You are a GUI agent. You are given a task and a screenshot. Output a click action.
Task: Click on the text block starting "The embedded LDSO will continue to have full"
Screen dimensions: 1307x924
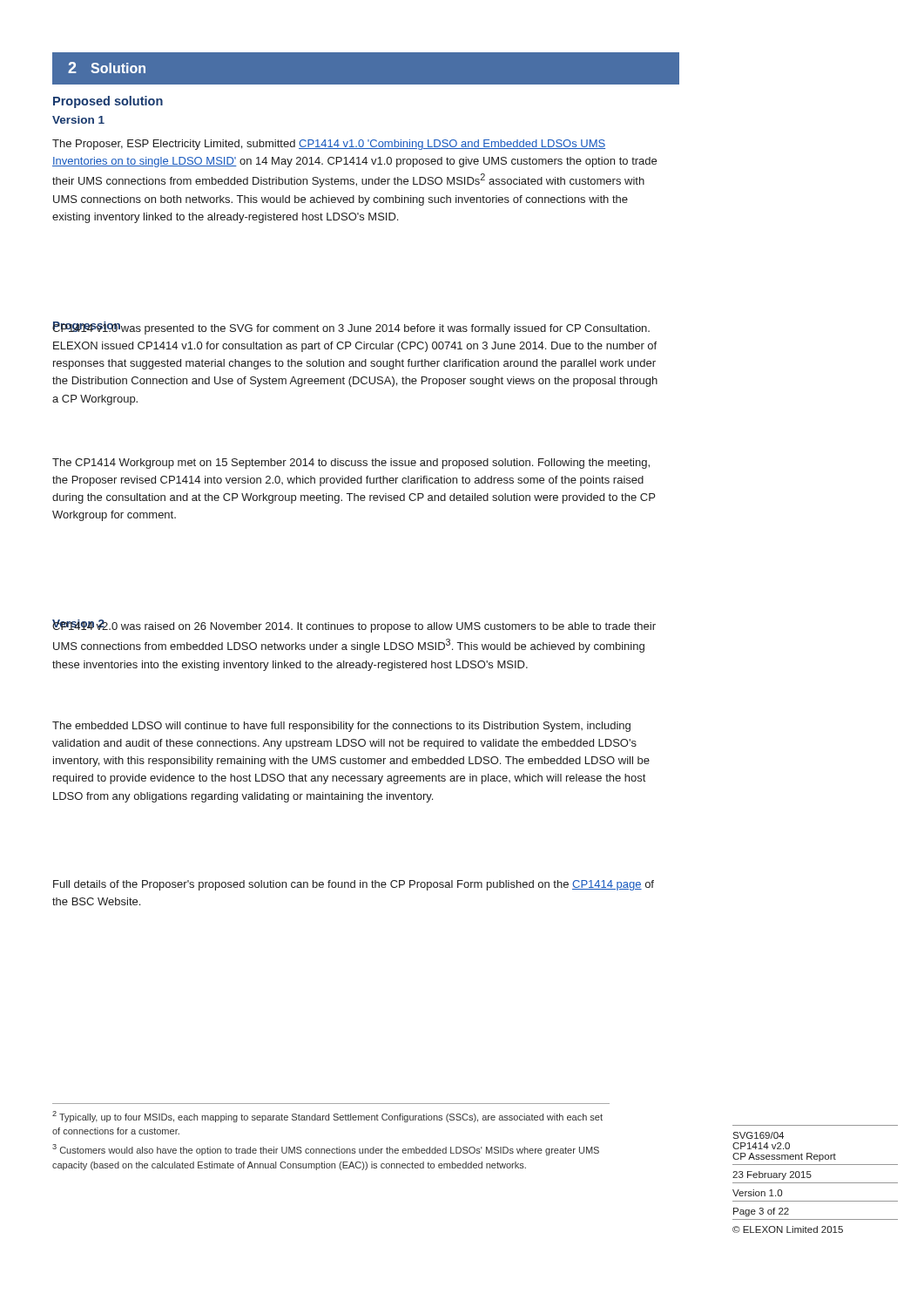[357, 761]
